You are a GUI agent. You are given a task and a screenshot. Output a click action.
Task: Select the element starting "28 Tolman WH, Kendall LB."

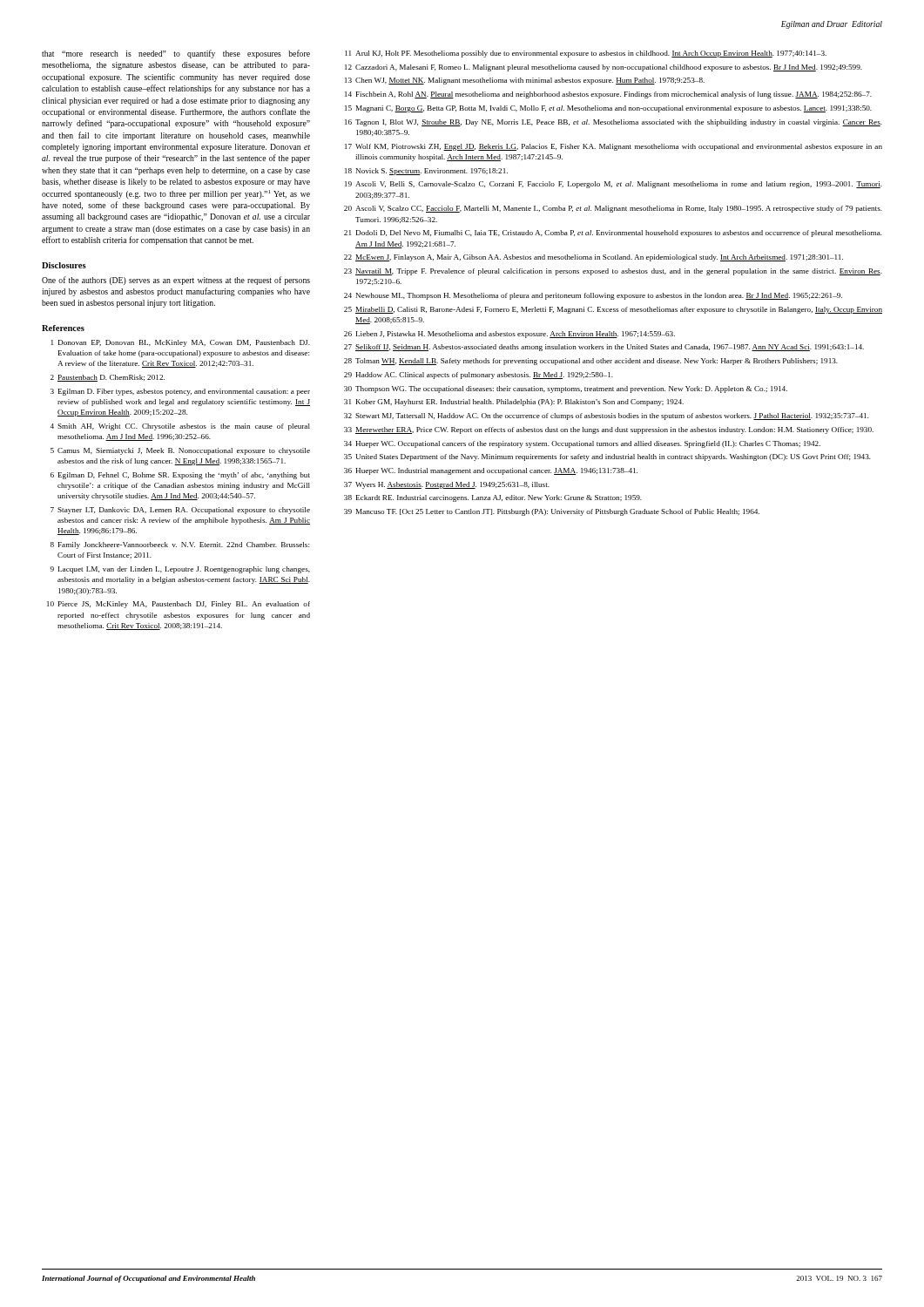[589, 361]
